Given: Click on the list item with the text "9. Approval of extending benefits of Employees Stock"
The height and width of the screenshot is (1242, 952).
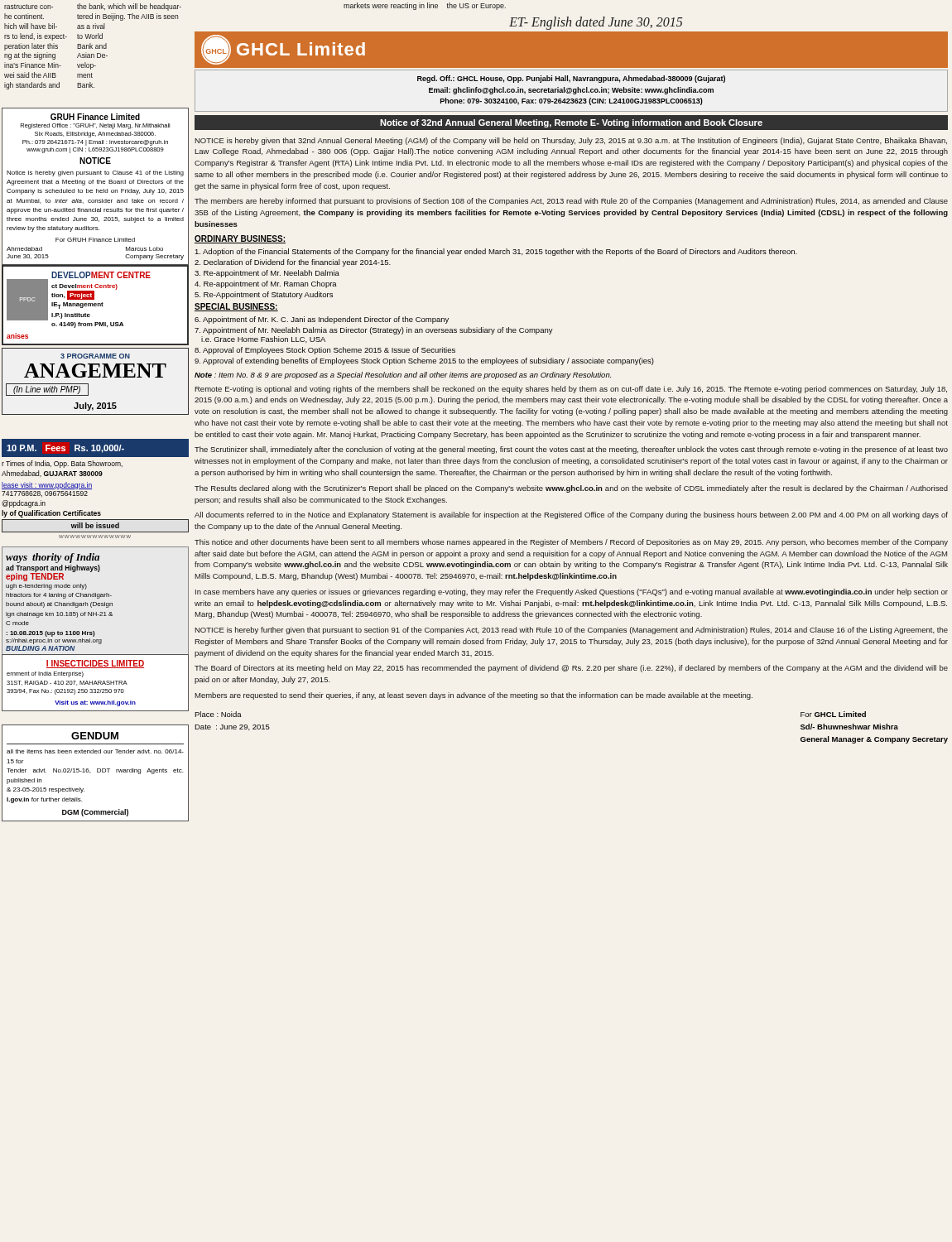Looking at the screenshot, I should point(424,360).
